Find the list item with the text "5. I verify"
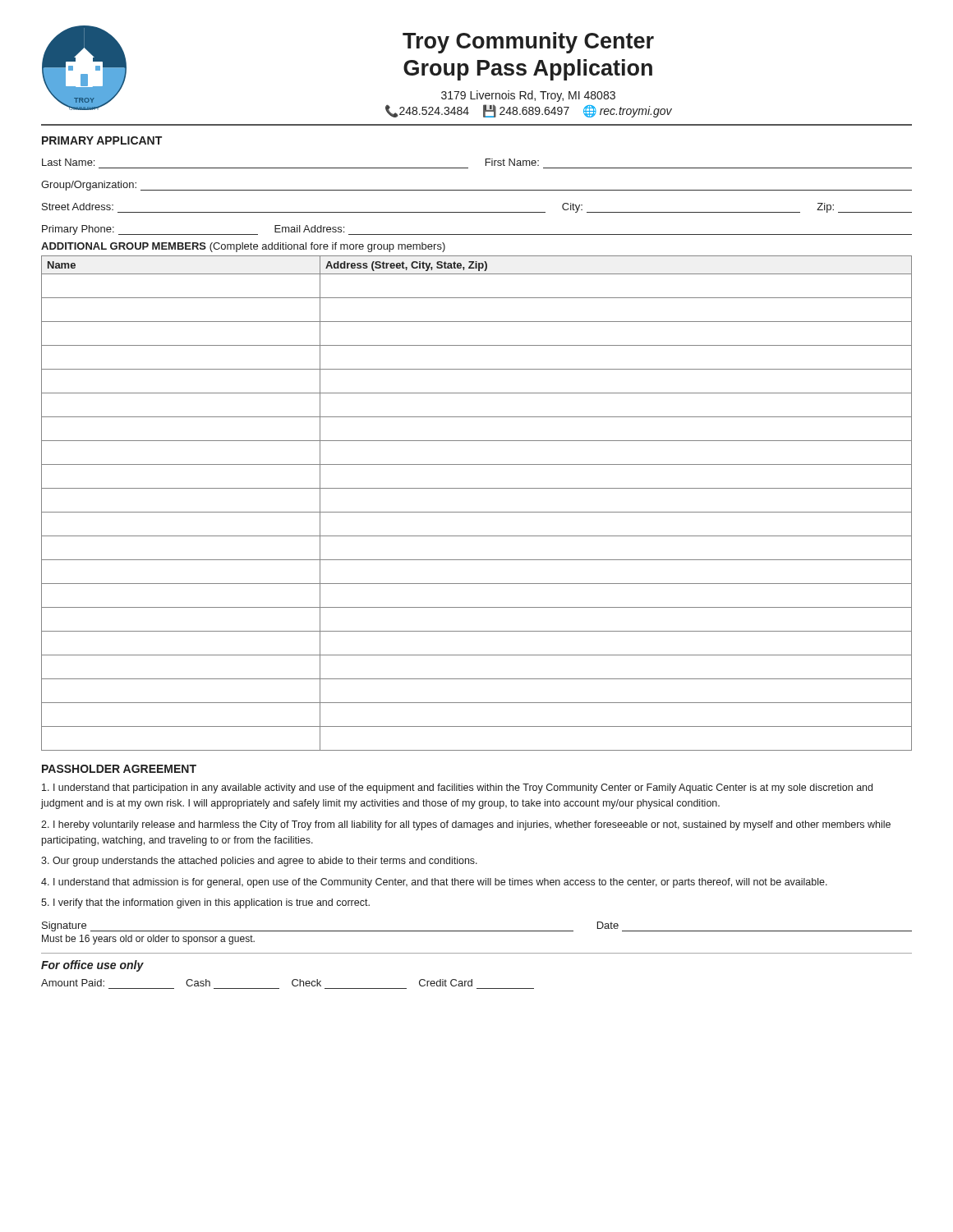 (206, 903)
